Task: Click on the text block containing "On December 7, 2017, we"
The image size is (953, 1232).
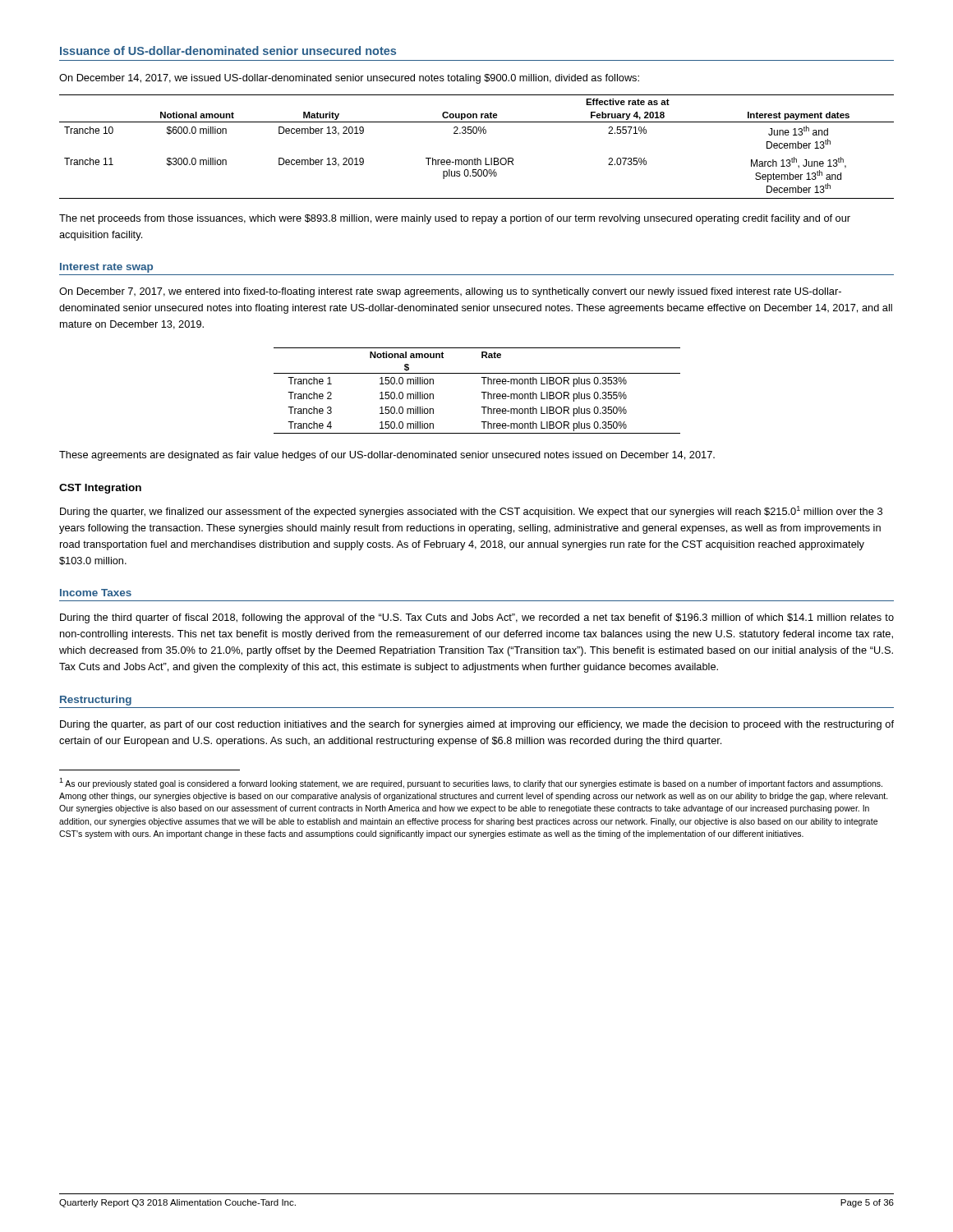Action: (476, 308)
